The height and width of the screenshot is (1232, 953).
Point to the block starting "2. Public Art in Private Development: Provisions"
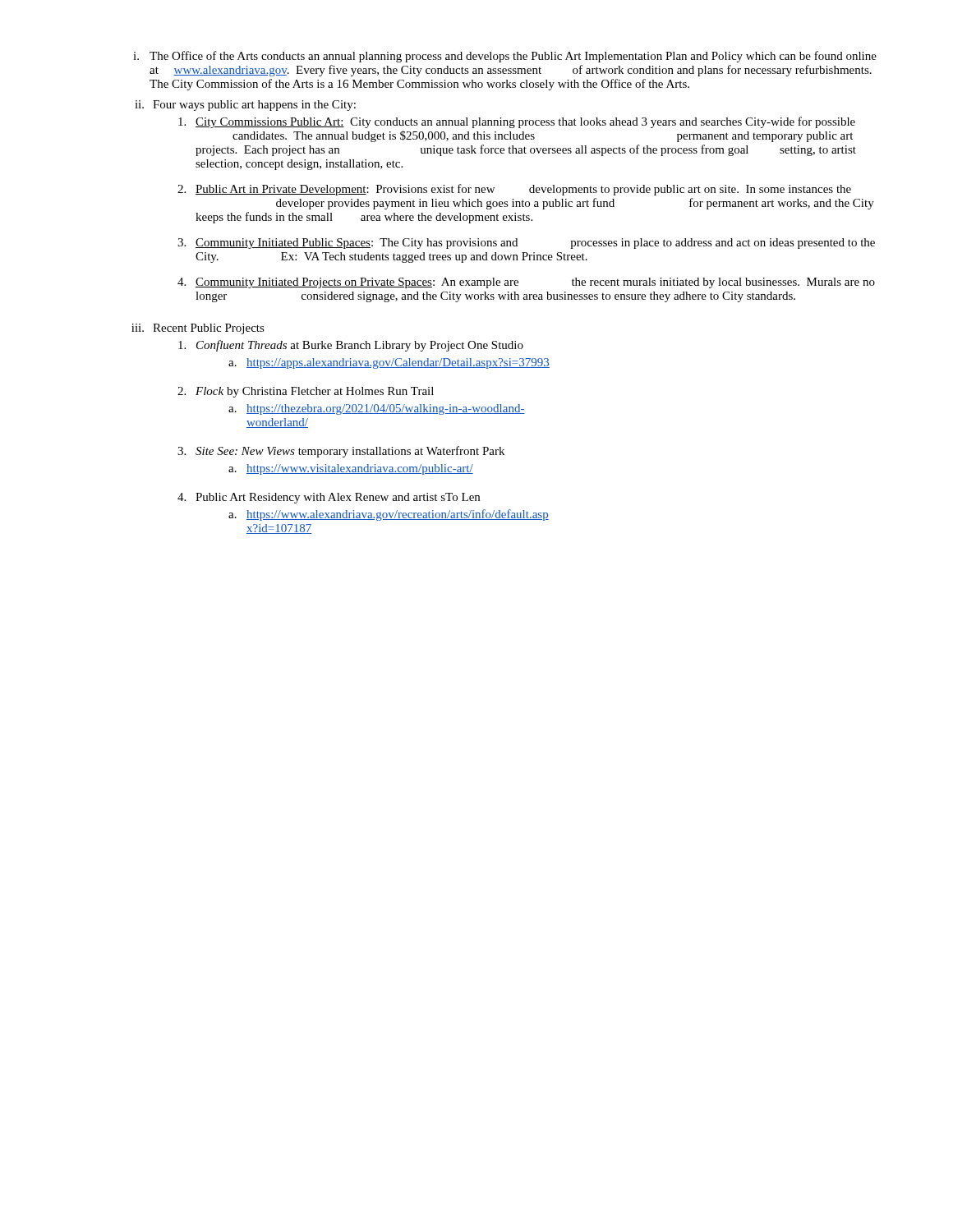(532, 203)
